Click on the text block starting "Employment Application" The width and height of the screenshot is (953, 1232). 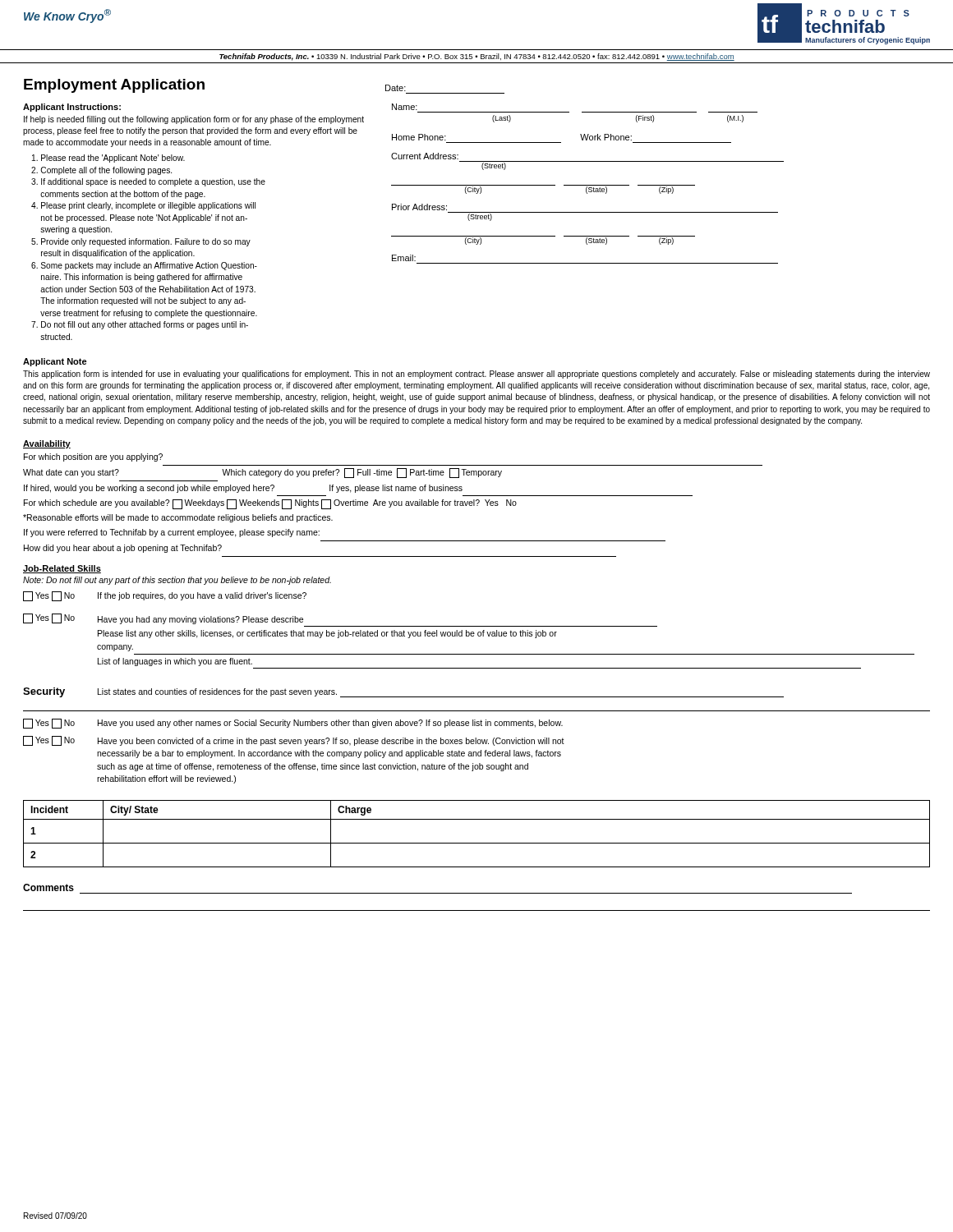[114, 84]
